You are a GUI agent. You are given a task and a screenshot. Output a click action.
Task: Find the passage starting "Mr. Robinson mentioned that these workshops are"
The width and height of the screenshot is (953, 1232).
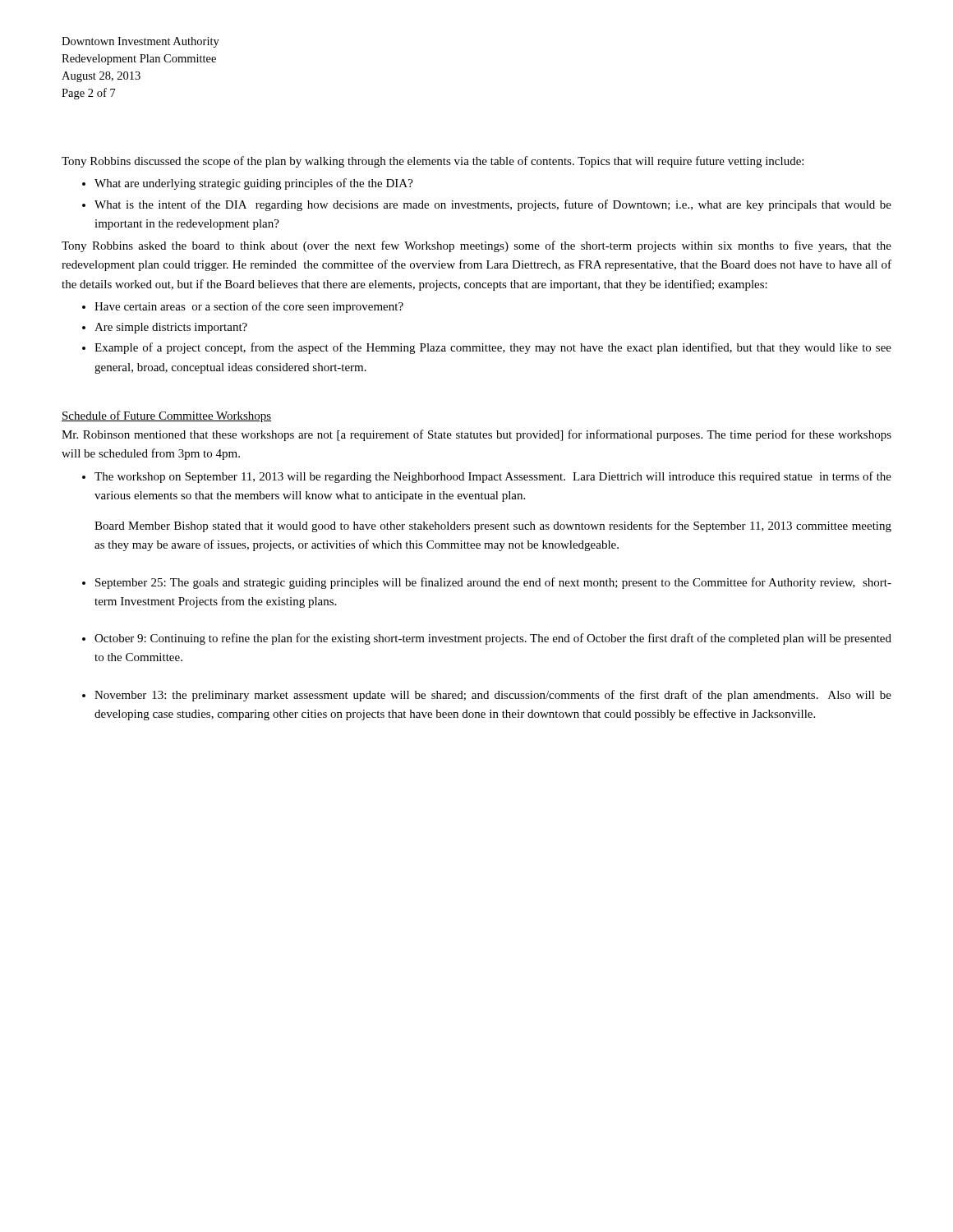pos(476,445)
